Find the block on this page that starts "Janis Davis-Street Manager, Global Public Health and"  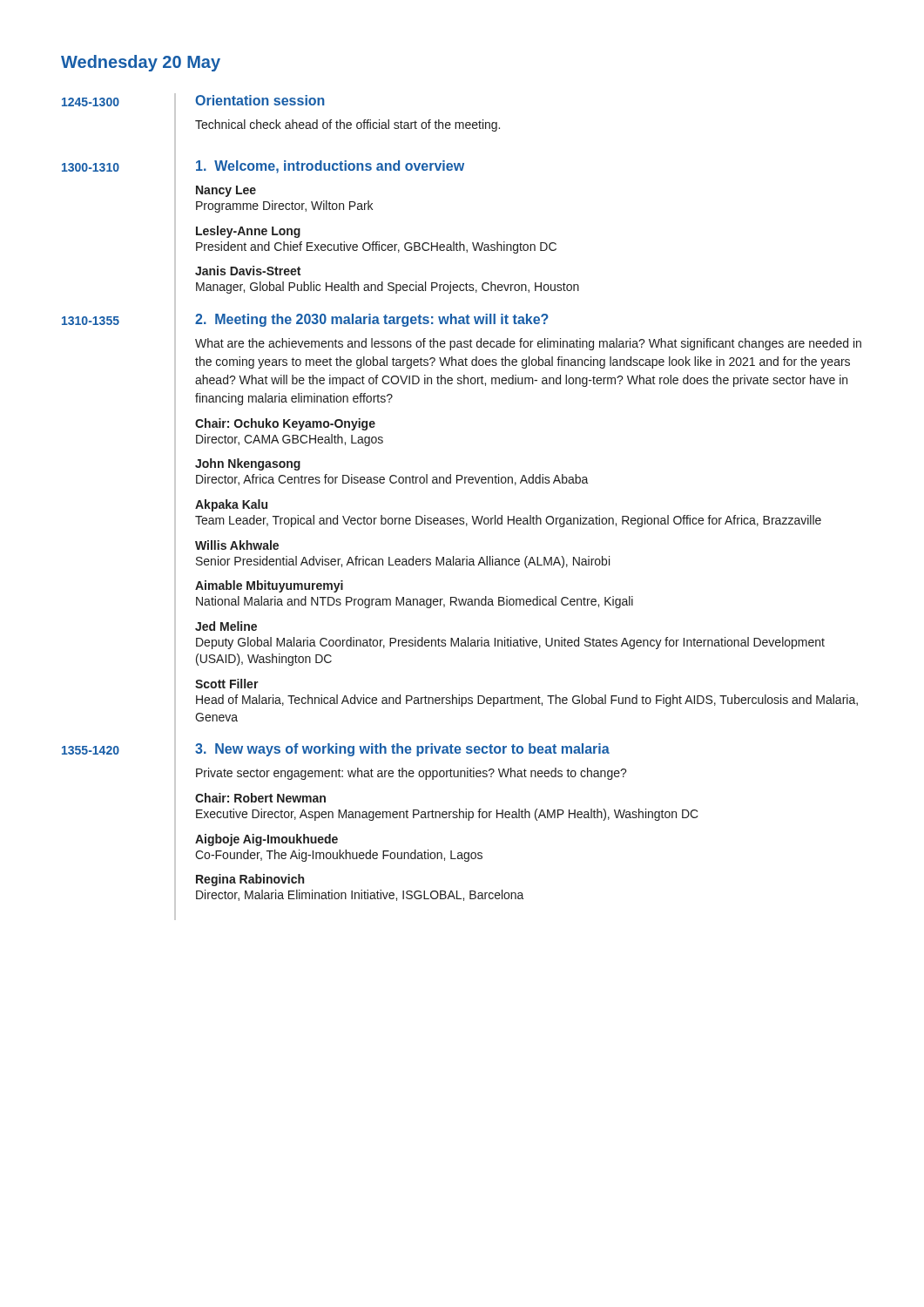(x=529, y=280)
